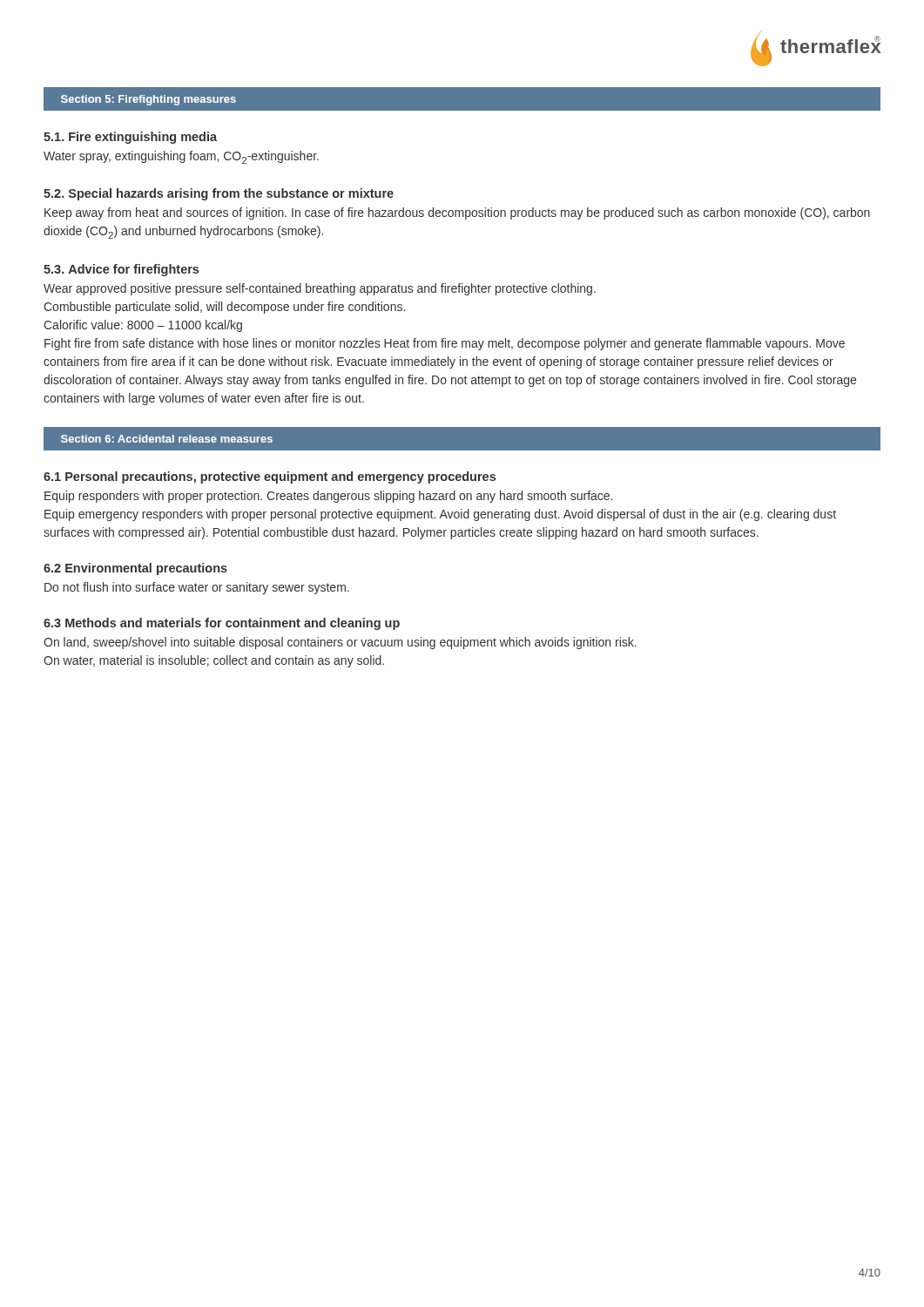Find the text starting "5.1. Fire extinguishing media"
The image size is (924, 1307).
pos(130,137)
